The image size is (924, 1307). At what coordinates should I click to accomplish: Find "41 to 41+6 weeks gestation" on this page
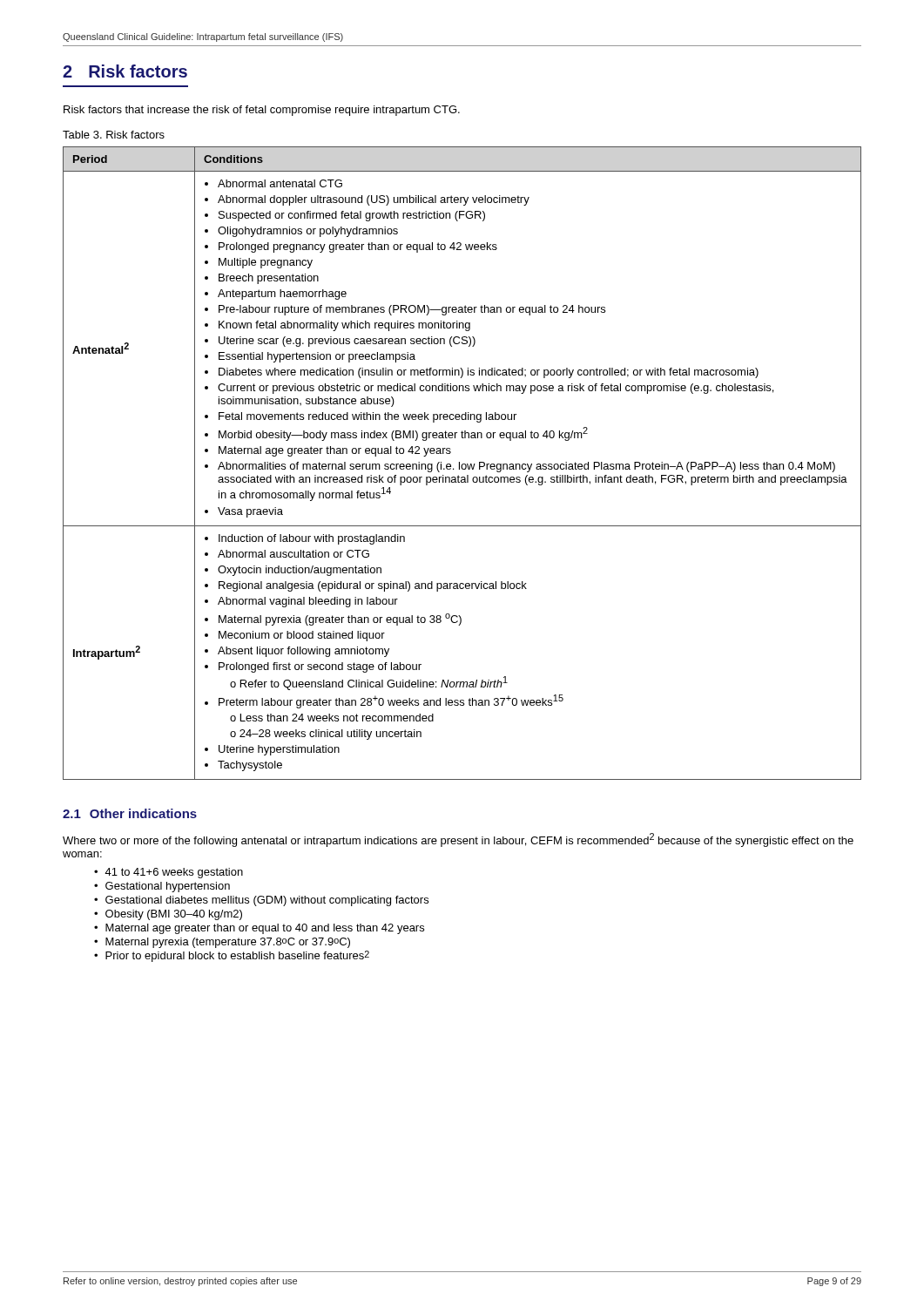[174, 872]
